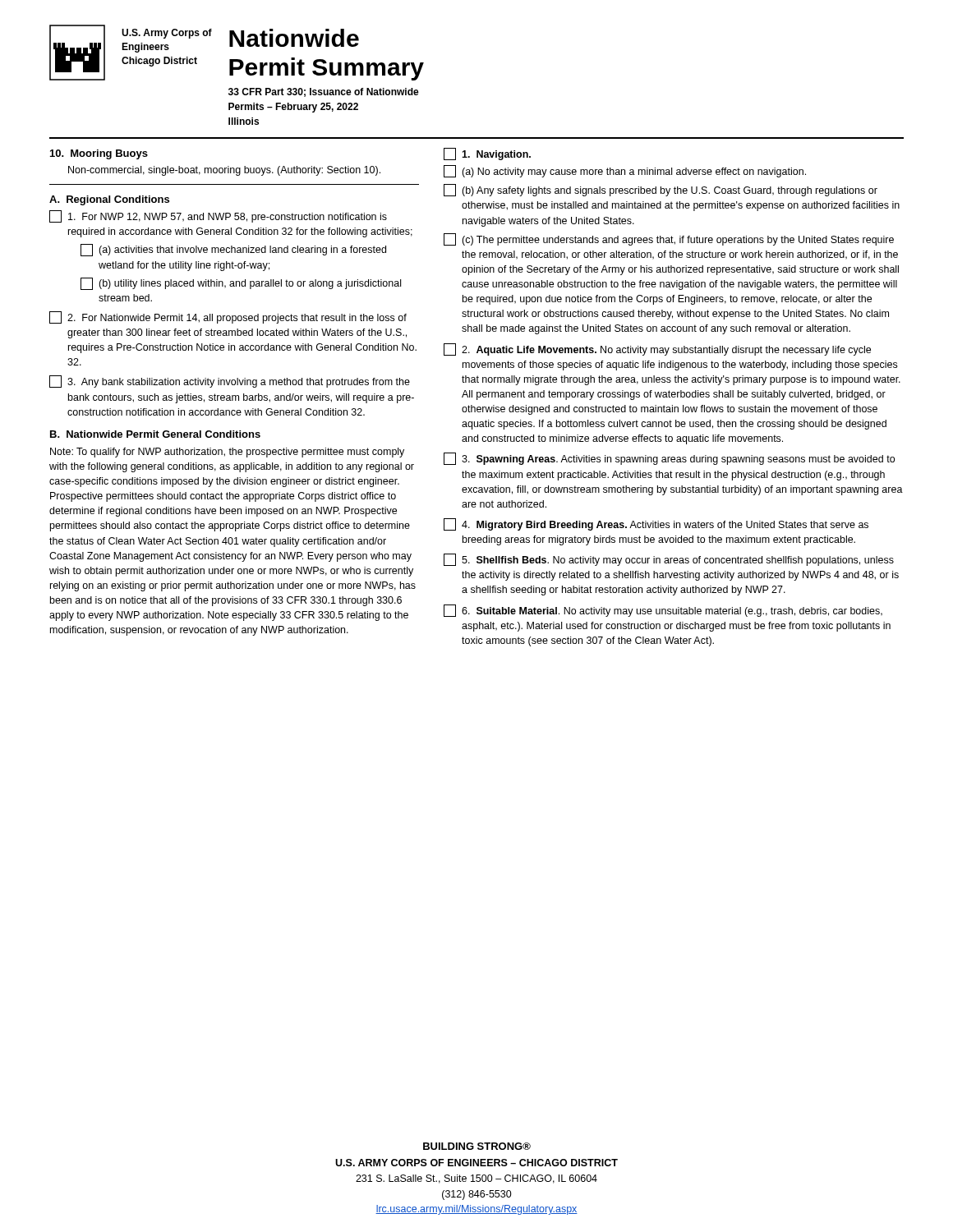Locate the block of text that opens with "Suitable Material. No activity may use unsuitable material"

pos(674,626)
